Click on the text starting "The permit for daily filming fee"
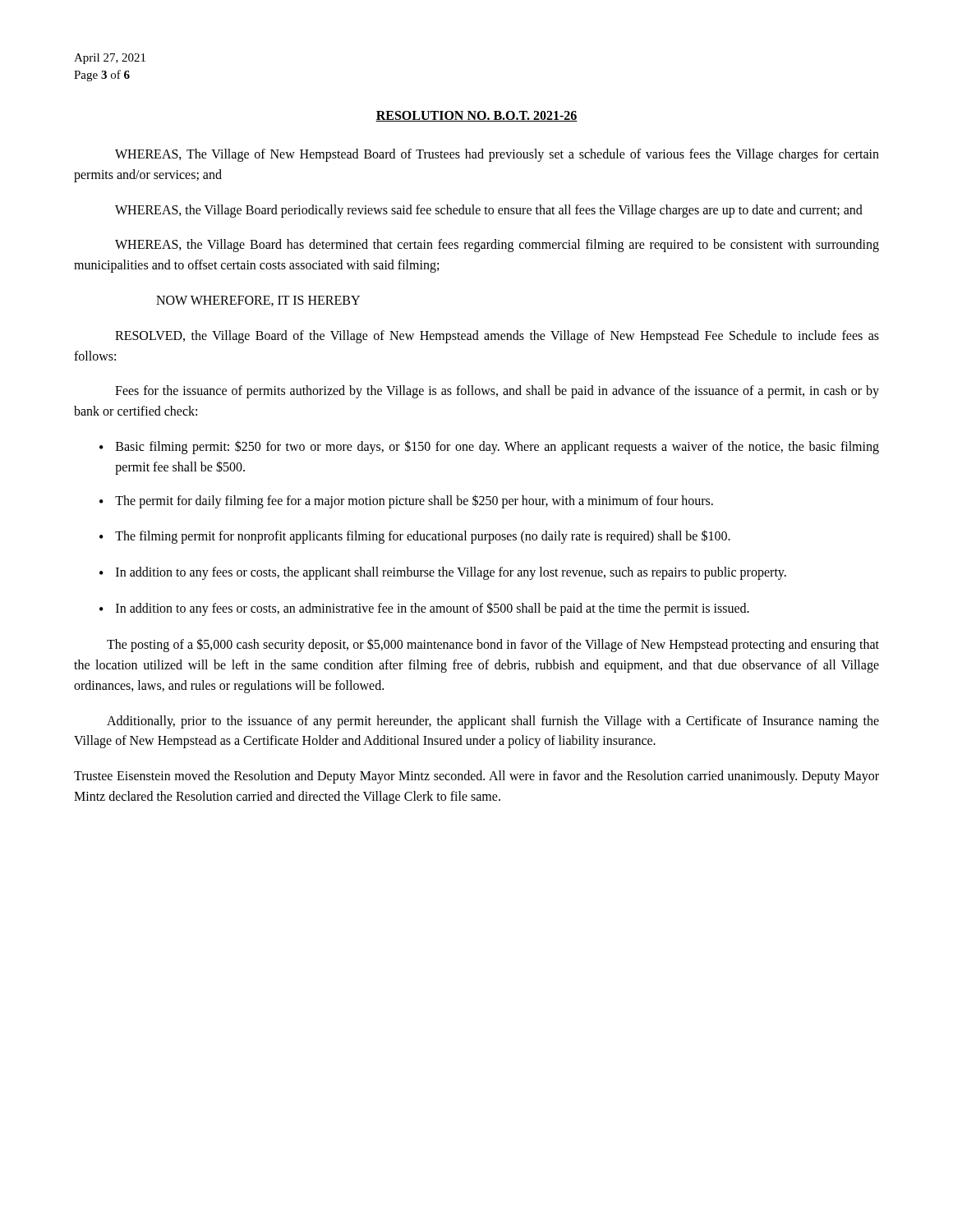953x1232 pixels. (497, 501)
